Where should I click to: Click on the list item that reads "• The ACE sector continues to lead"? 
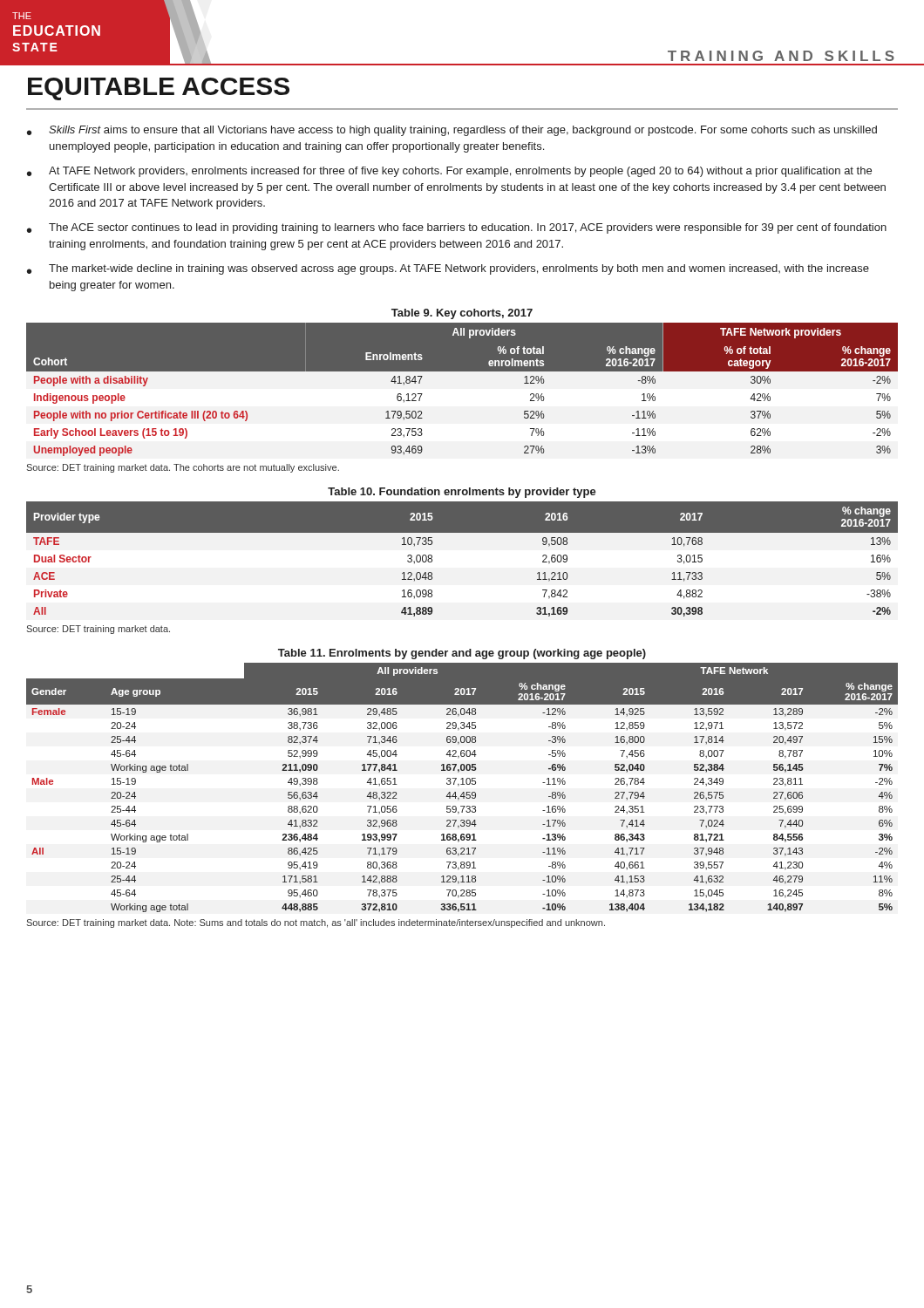pyautogui.click(x=462, y=236)
